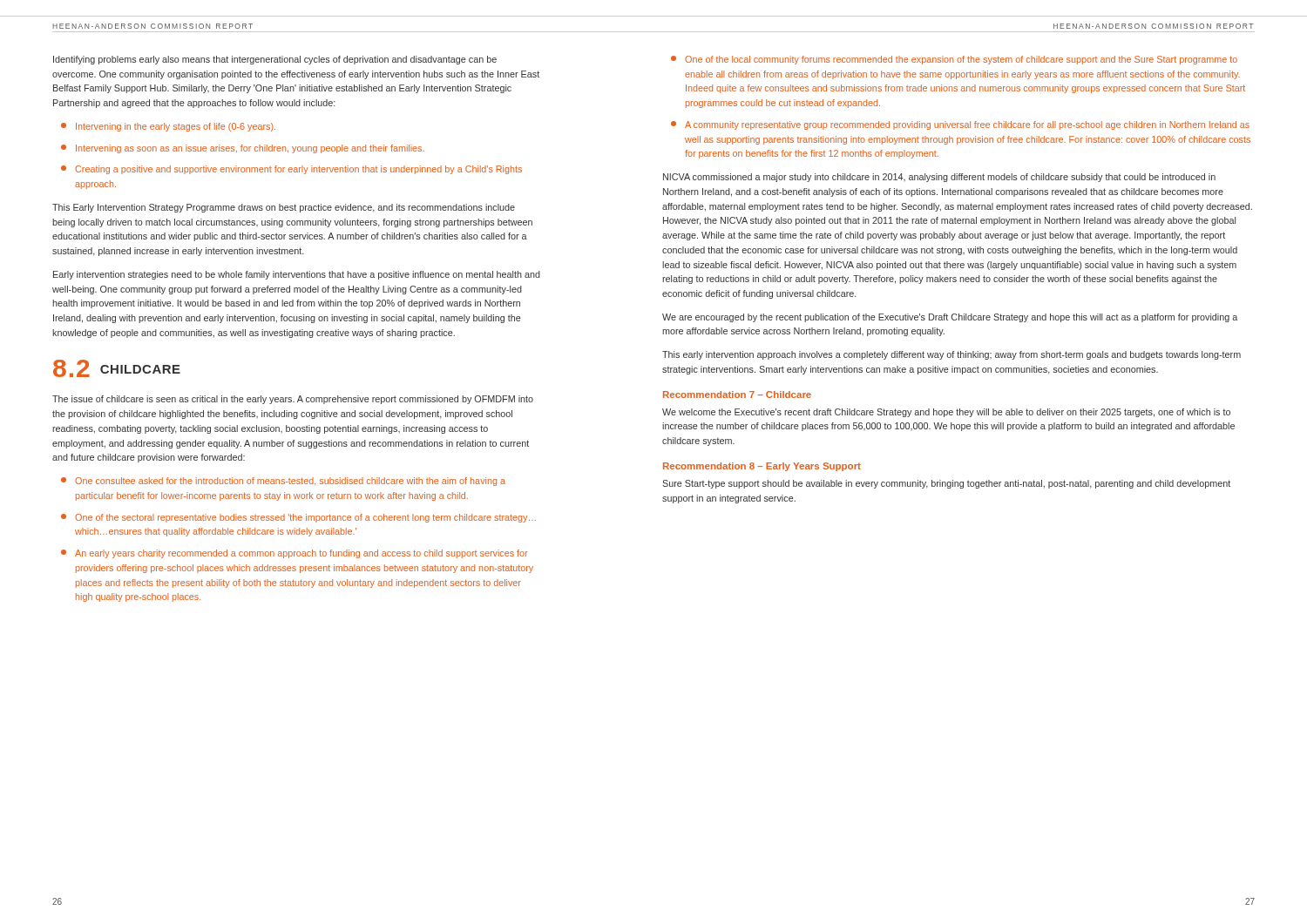Click where it says "Recommendation 7 – Childcare"
Image resolution: width=1307 pixels, height=924 pixels.
coord(737,394)
